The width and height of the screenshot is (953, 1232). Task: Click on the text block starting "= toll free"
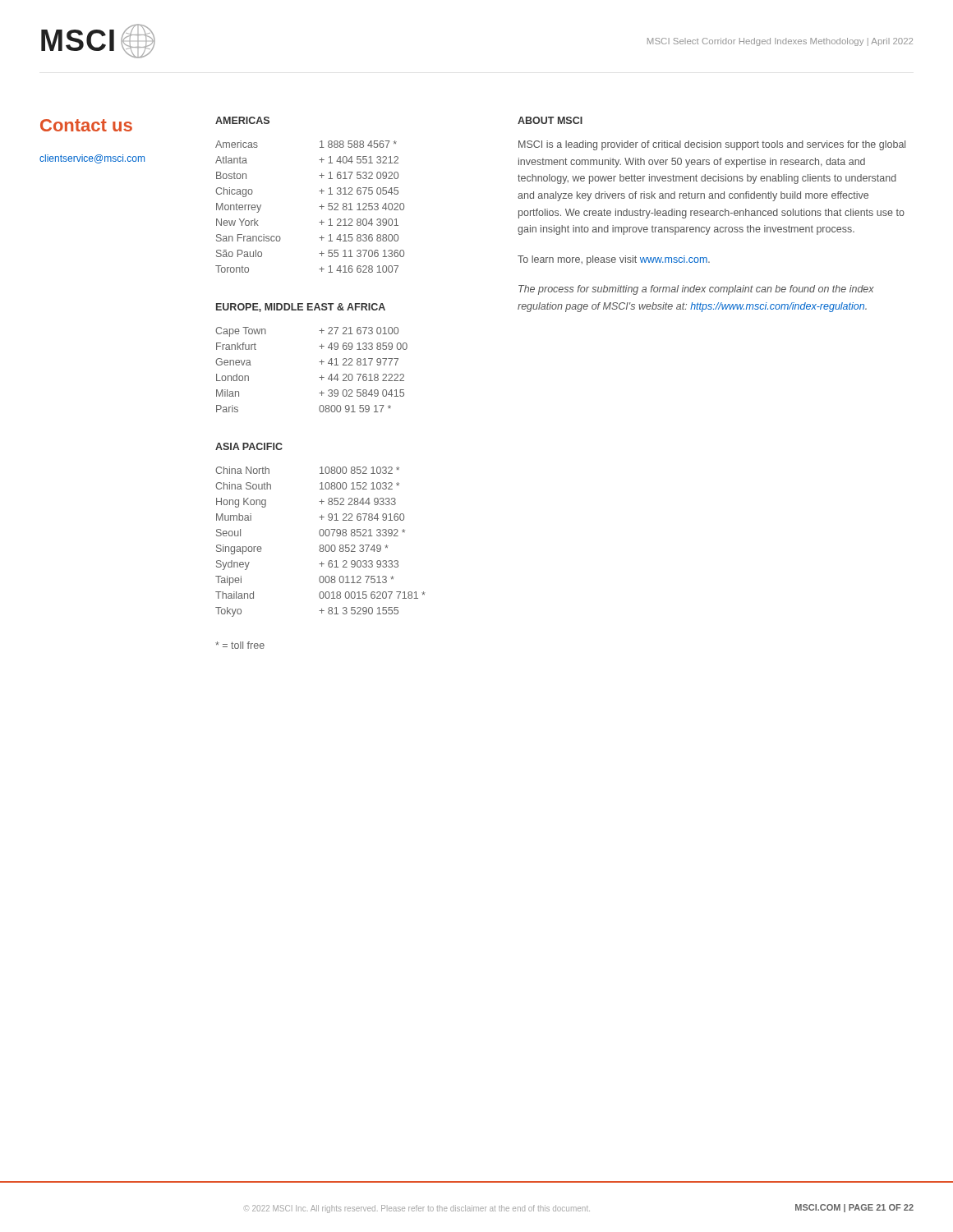pos(240,646)
